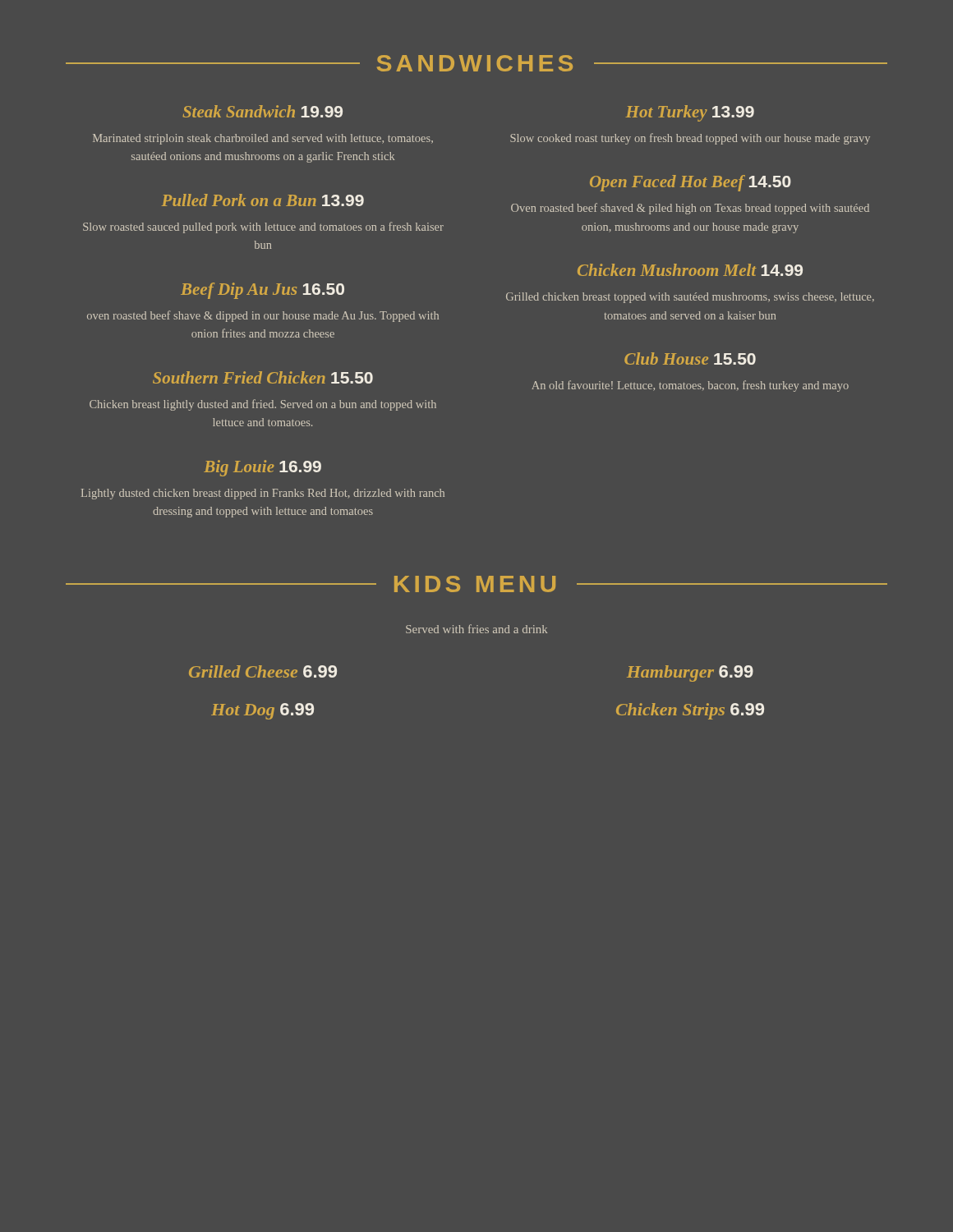
Task: Select the text block containing "Slow roasted sauced pulled pork with lettuce"
Action: tap(263, 236)
